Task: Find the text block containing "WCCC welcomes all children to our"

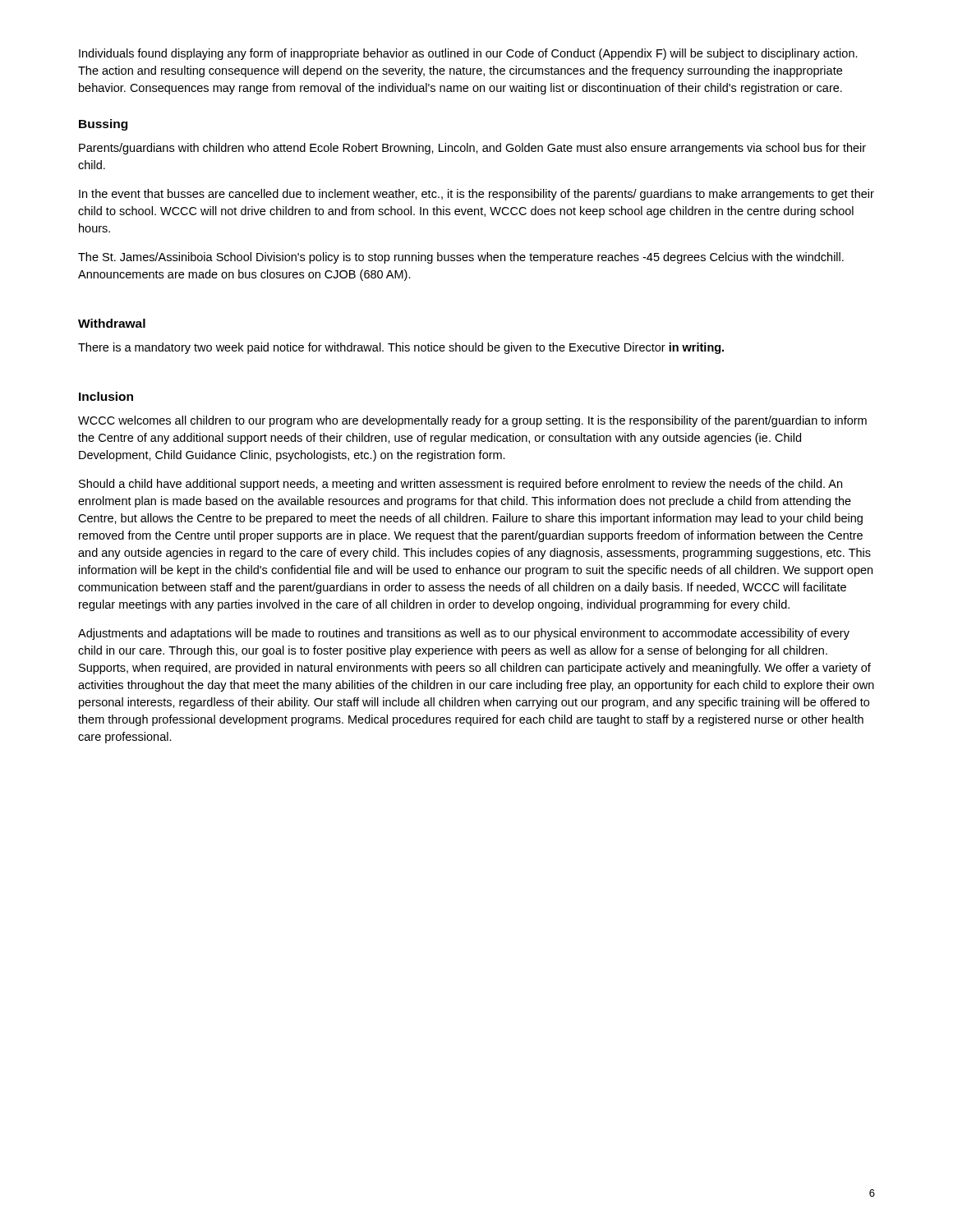Action: click(x=476, y=438)
